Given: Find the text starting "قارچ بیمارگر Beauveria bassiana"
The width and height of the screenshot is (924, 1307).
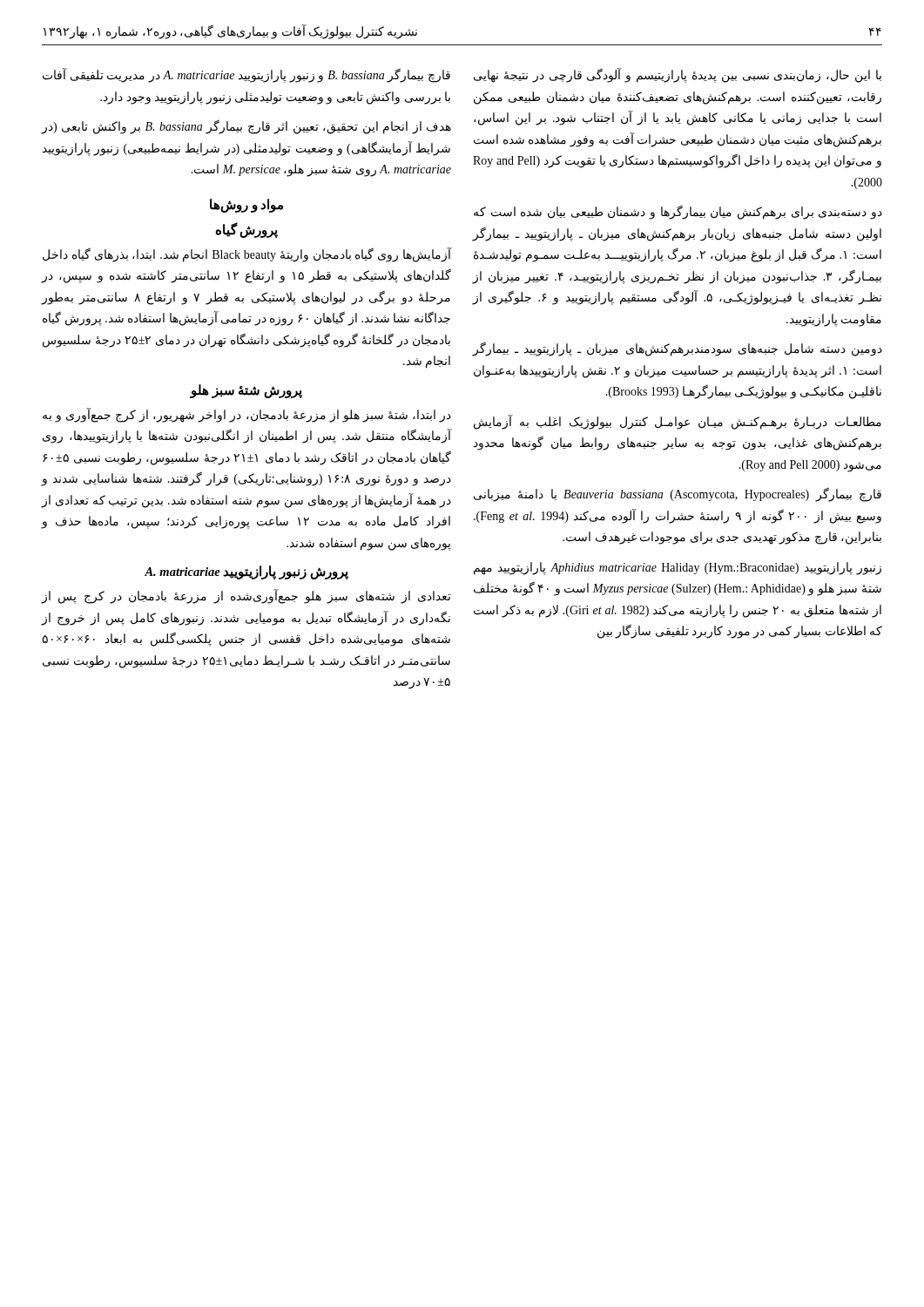Looking at the screenshot, I should [x=678, y=516].
